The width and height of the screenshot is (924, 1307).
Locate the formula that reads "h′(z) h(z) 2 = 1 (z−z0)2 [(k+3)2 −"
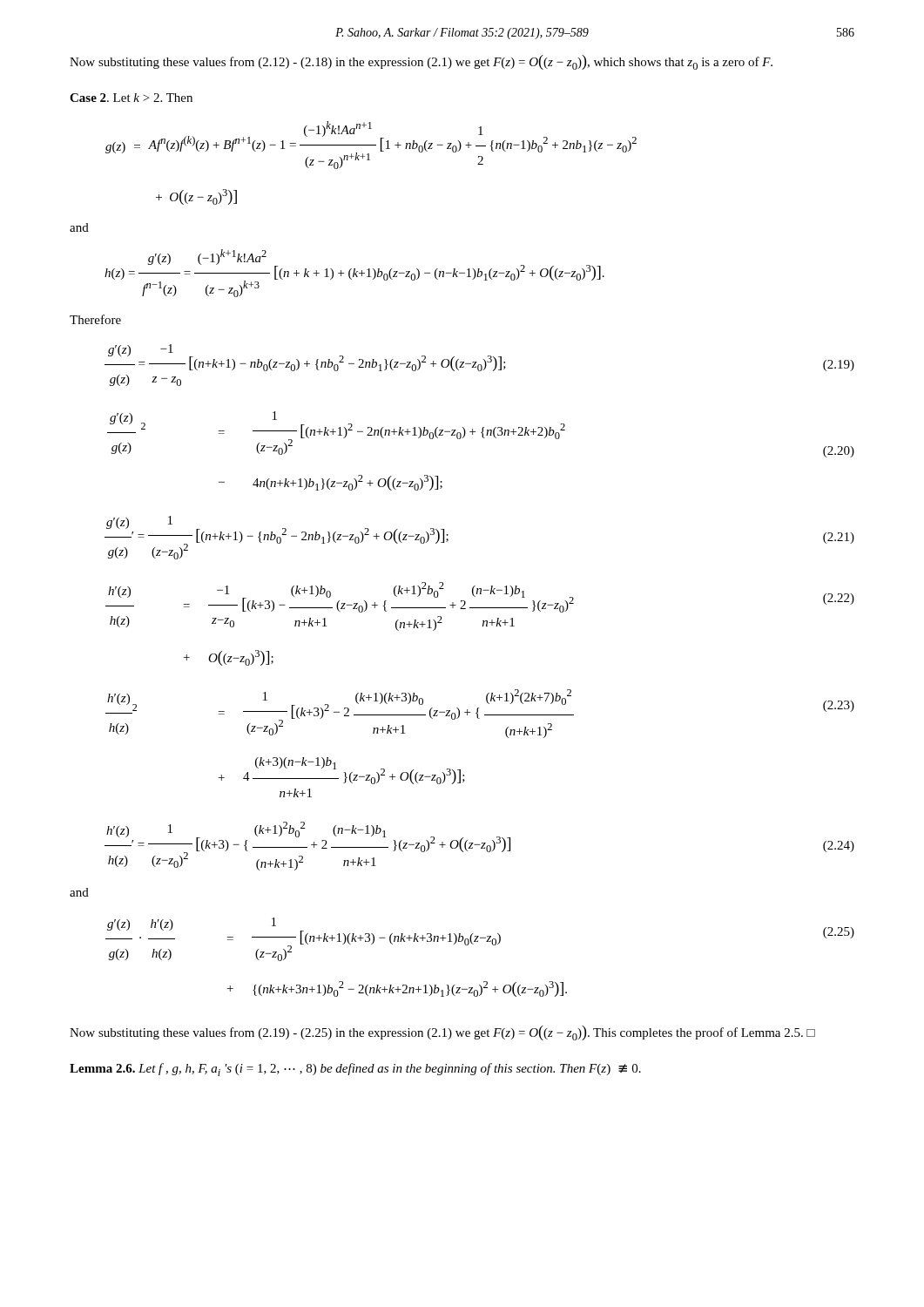480,714
